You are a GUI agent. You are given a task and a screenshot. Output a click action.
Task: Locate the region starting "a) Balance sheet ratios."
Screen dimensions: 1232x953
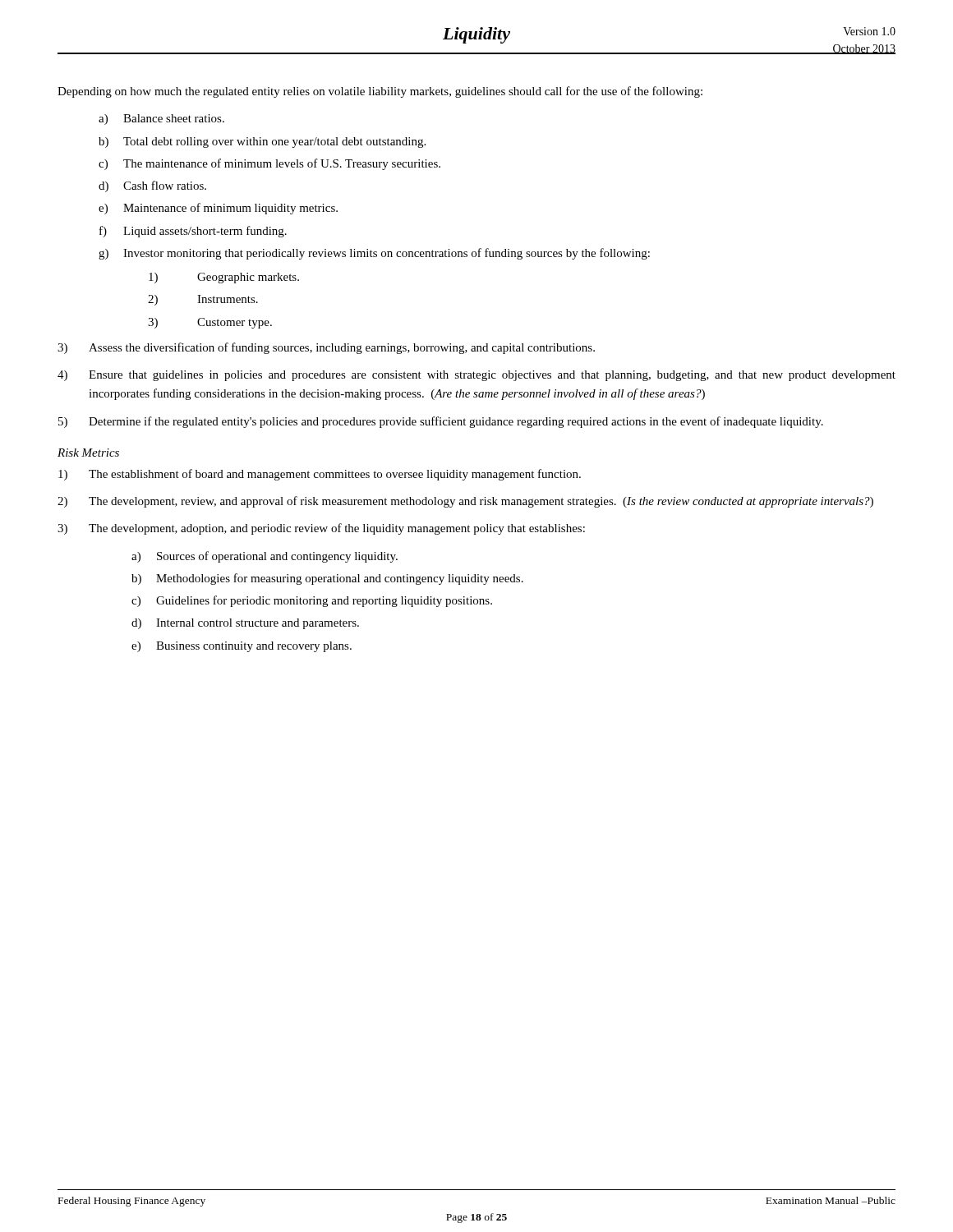tap(161, 120)
